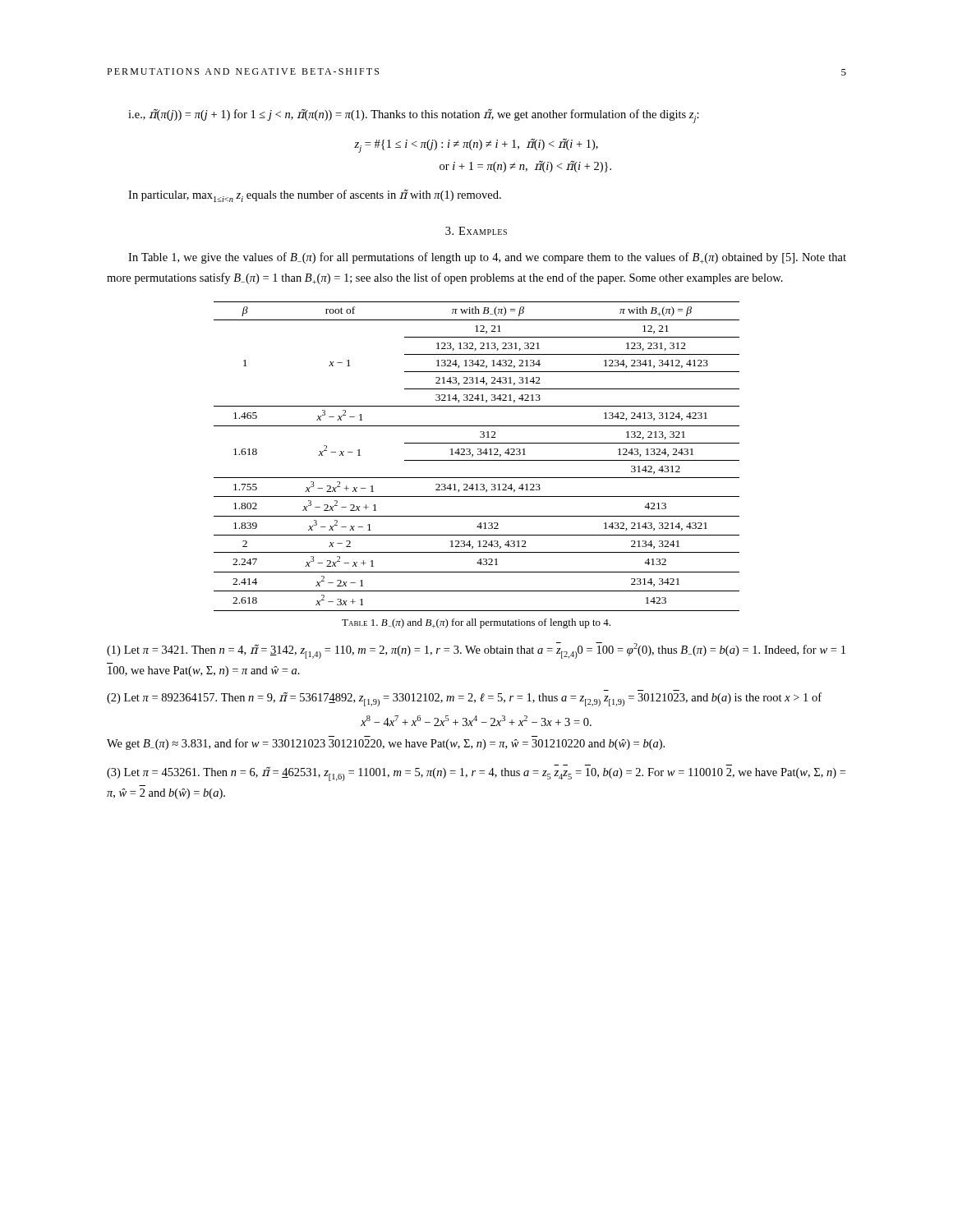This screenshot has width=953, height=1232.
Task: Click on the text block that reads "In Table 1, we give the"
Action: coord(476,269)
